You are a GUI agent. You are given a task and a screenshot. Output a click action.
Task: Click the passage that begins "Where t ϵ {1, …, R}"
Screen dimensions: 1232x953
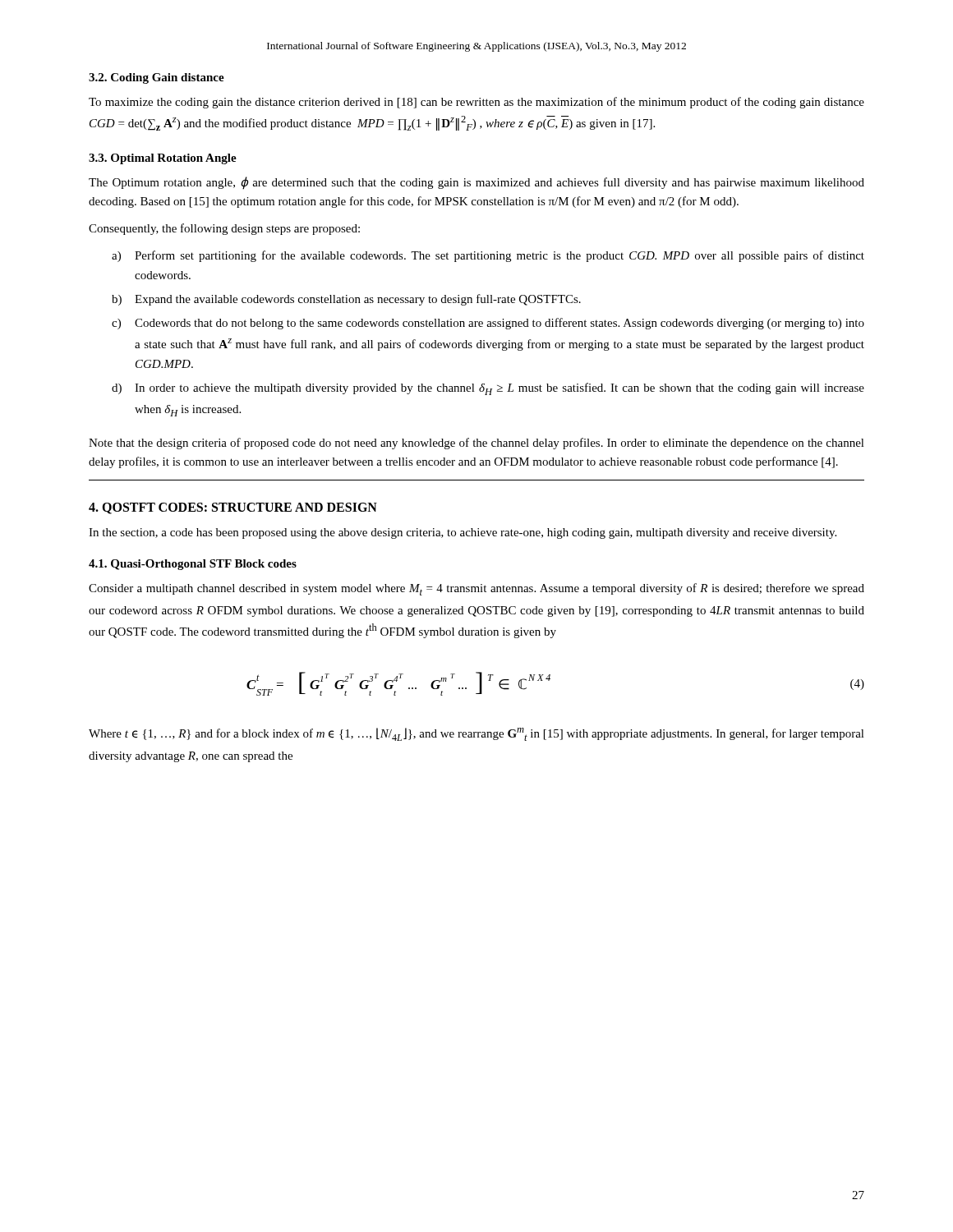[476, 743]
